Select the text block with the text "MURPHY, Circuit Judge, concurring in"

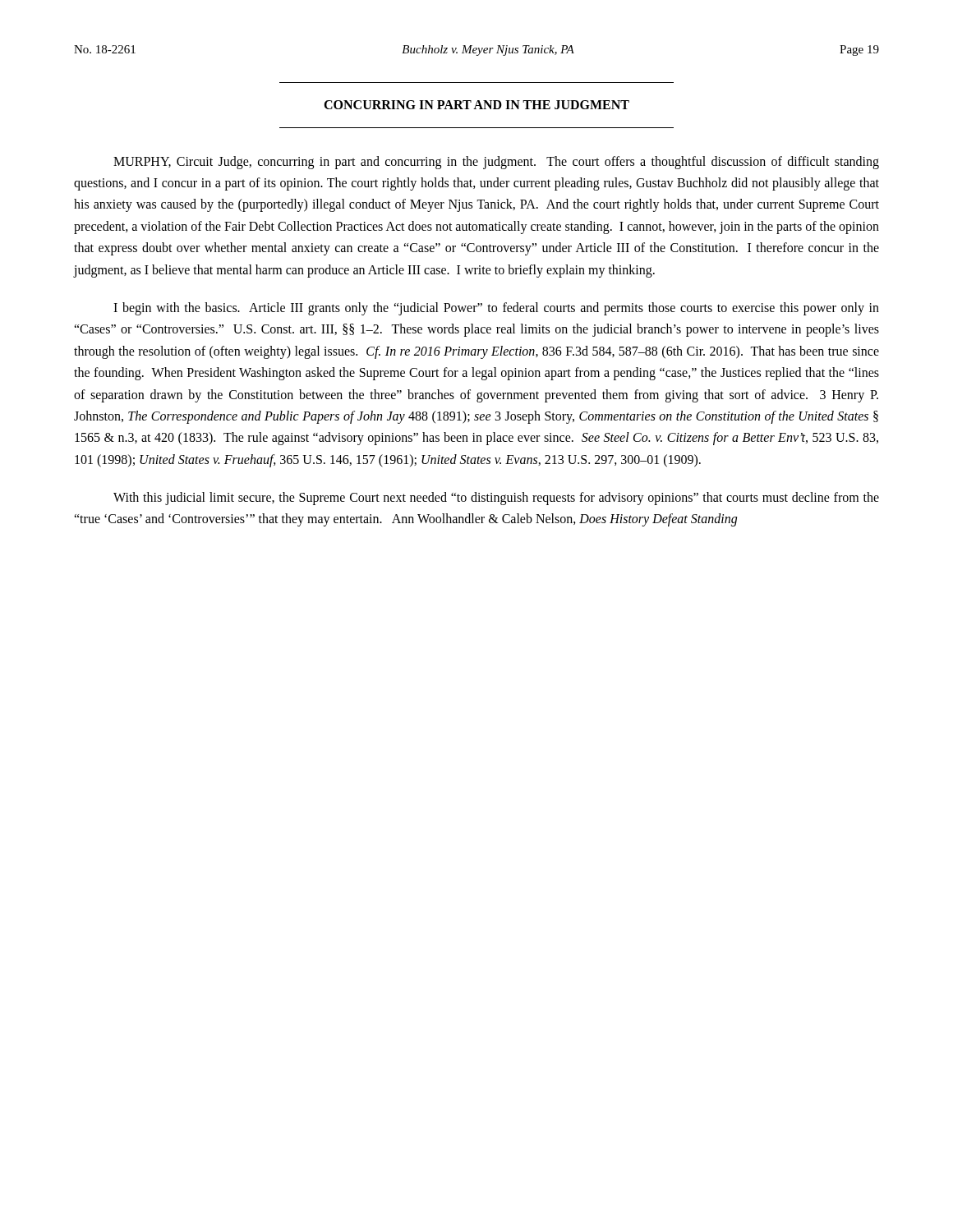476,215
